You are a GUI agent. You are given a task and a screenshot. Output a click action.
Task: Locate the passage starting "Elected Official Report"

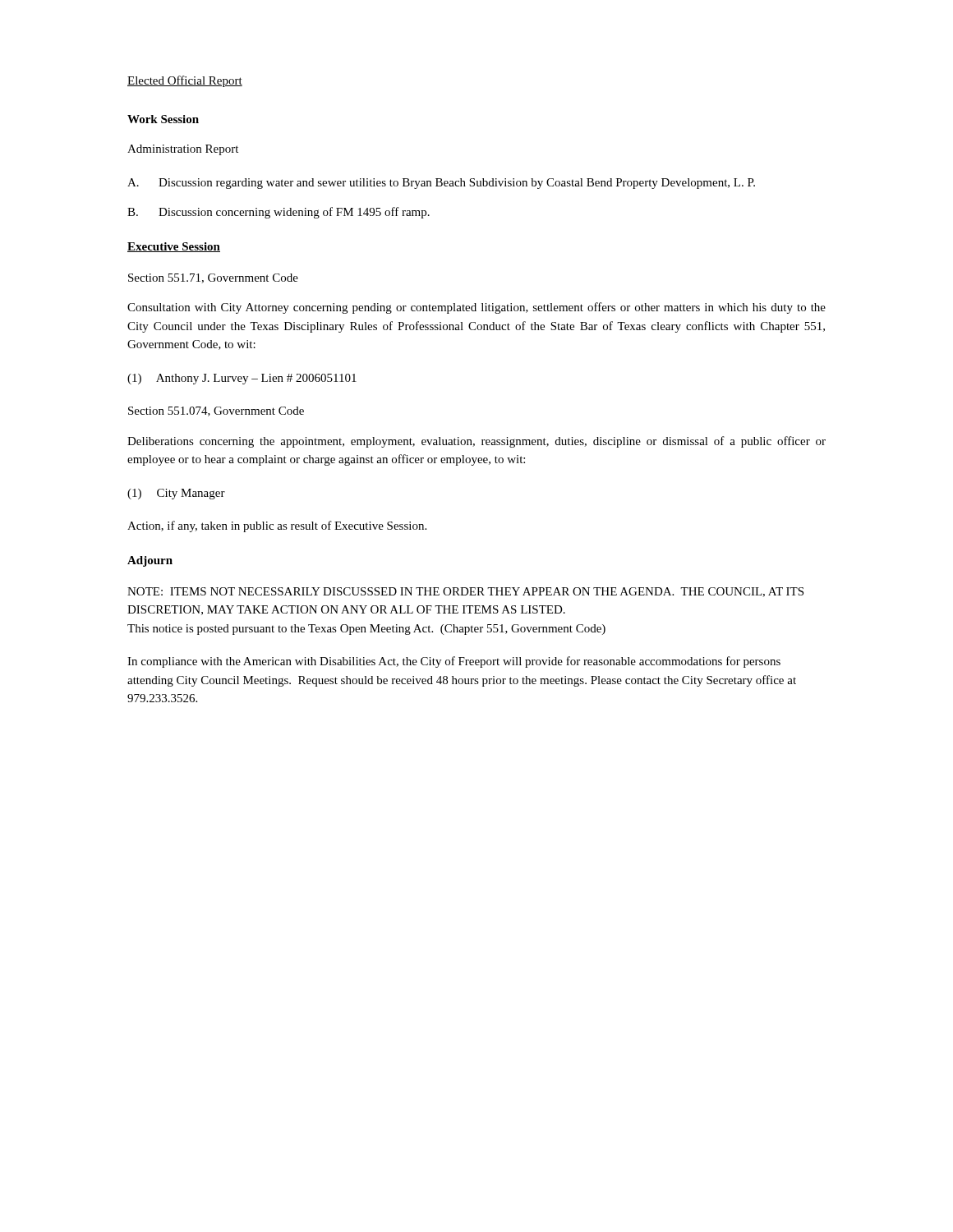pos(185,81)
